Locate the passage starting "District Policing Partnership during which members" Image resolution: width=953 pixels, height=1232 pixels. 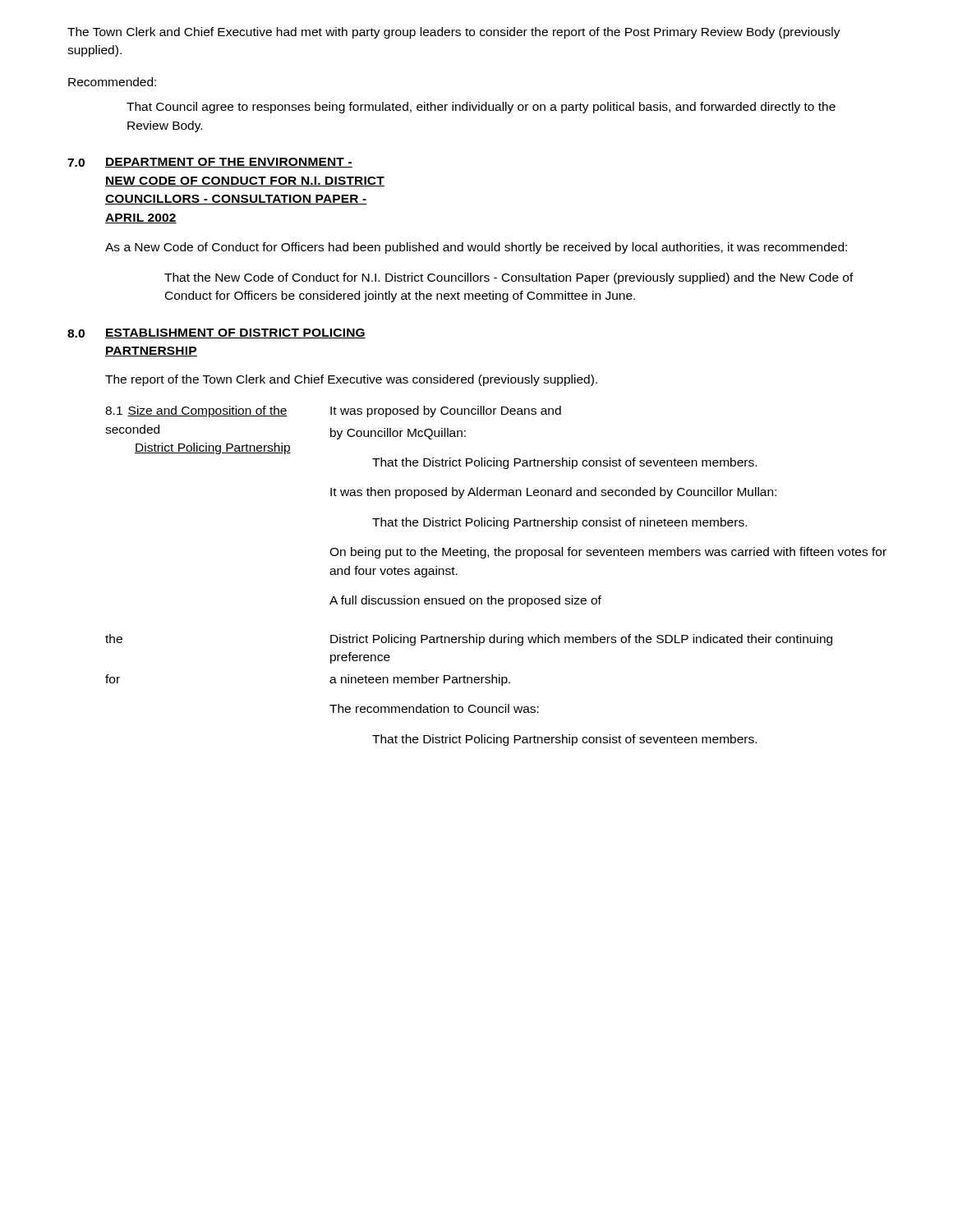point(581,648)
